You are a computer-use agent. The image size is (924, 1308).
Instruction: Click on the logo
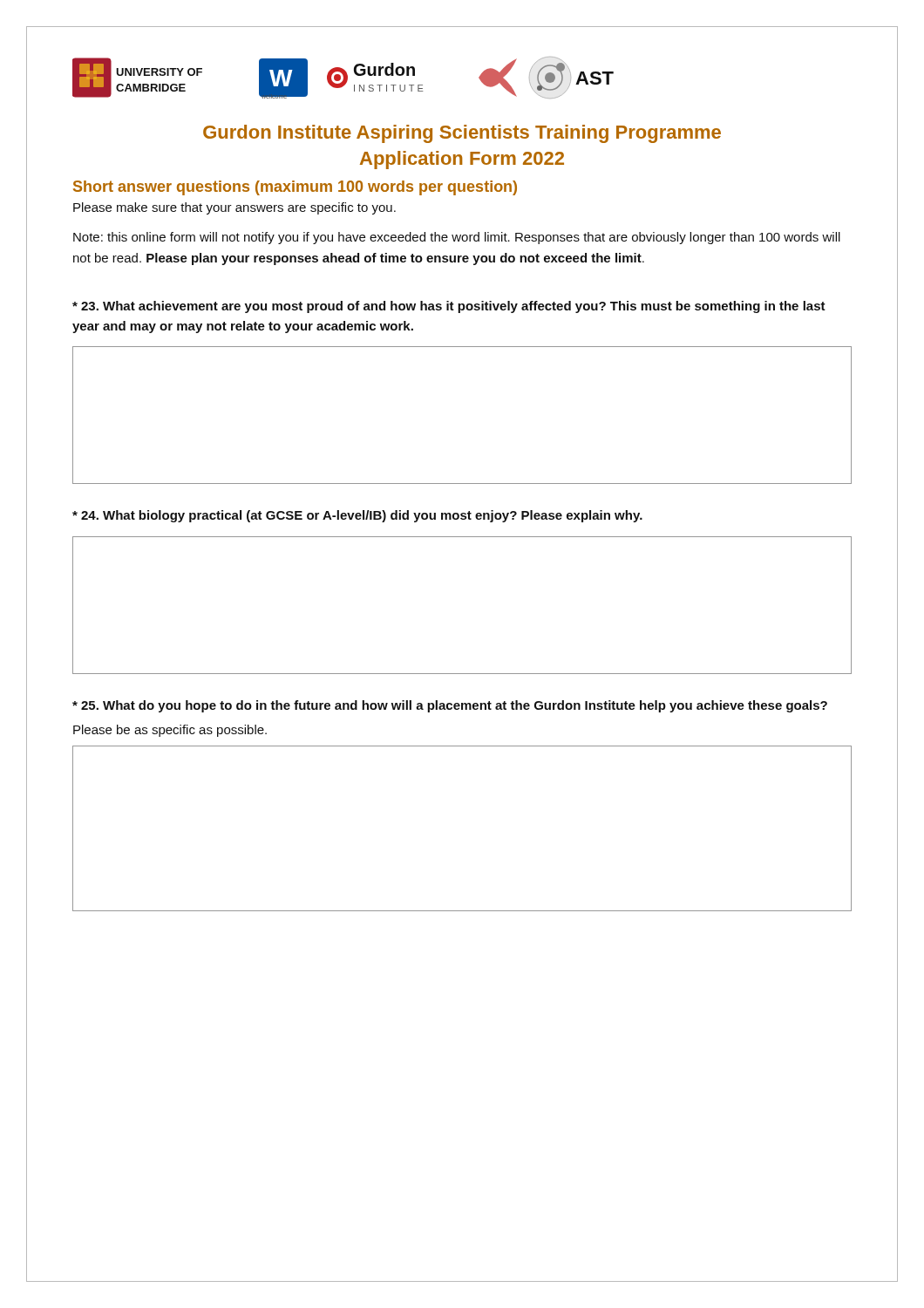coord(462,78)
